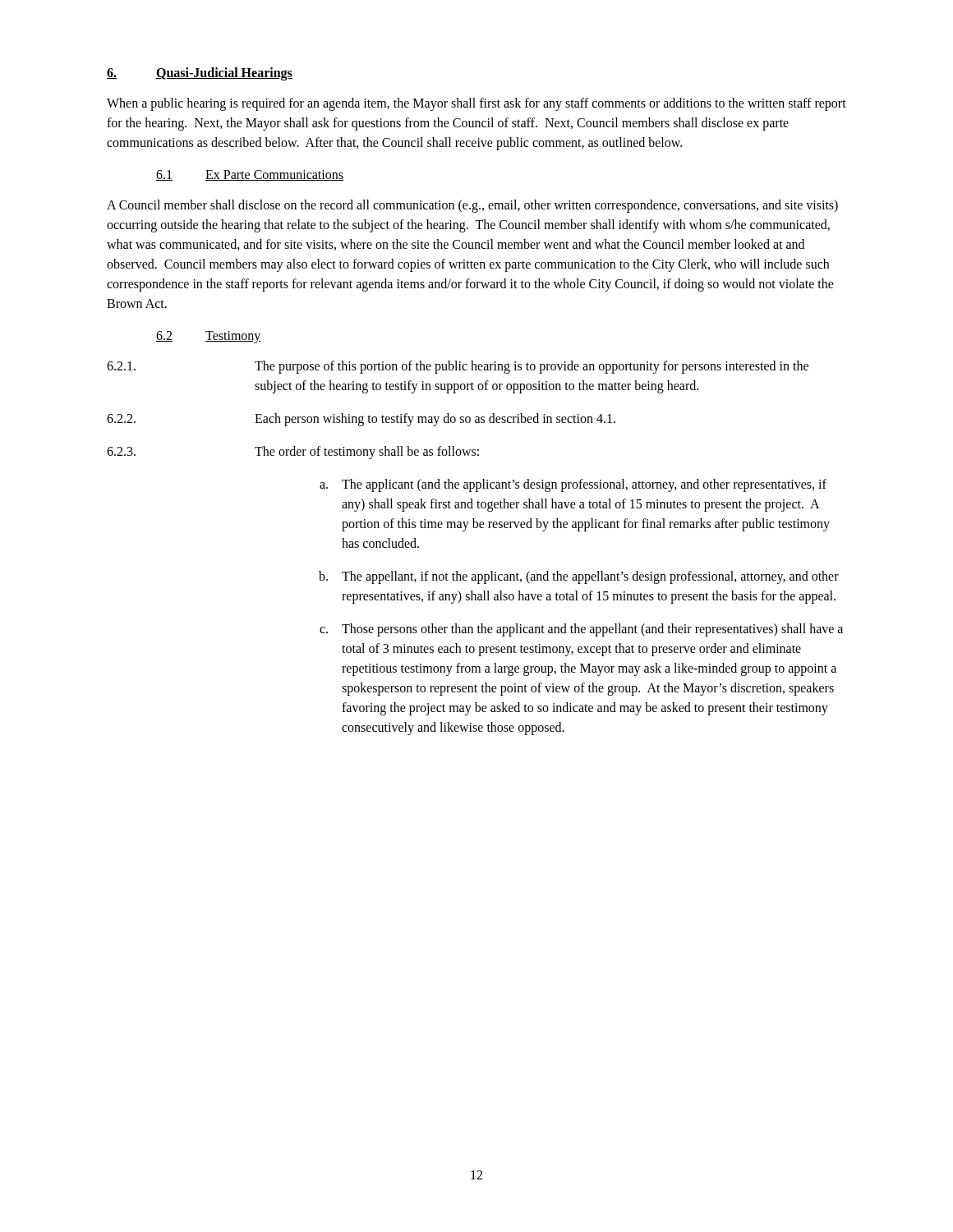Image resolution: width=953 pixels, height=1232 pixels.
Task: Find the list item that reads "b. The appellant, if not the"
Action: tap(476, 586)
